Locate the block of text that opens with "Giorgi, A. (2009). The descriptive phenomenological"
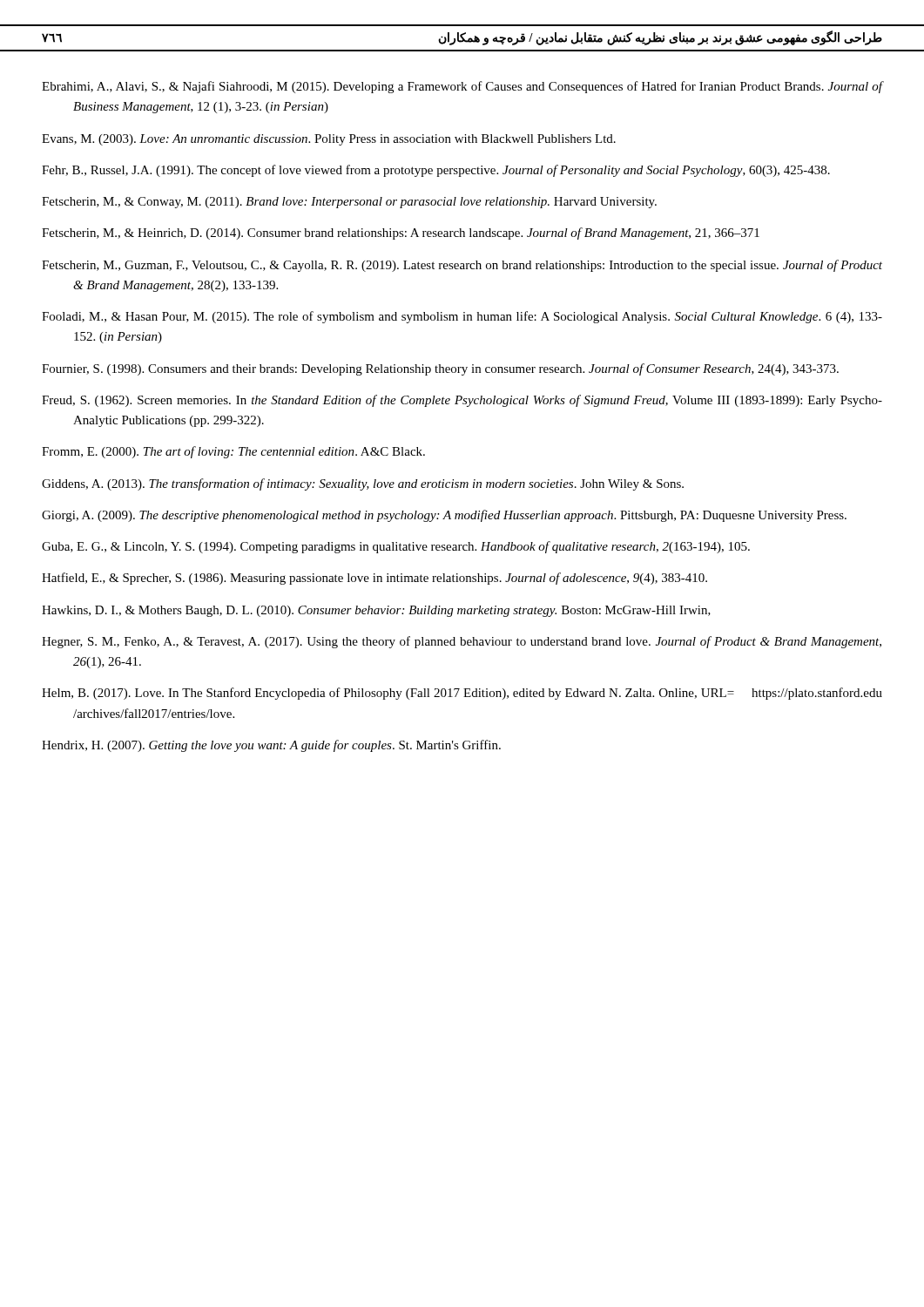 pyautogui.click(x=444, y=515)
